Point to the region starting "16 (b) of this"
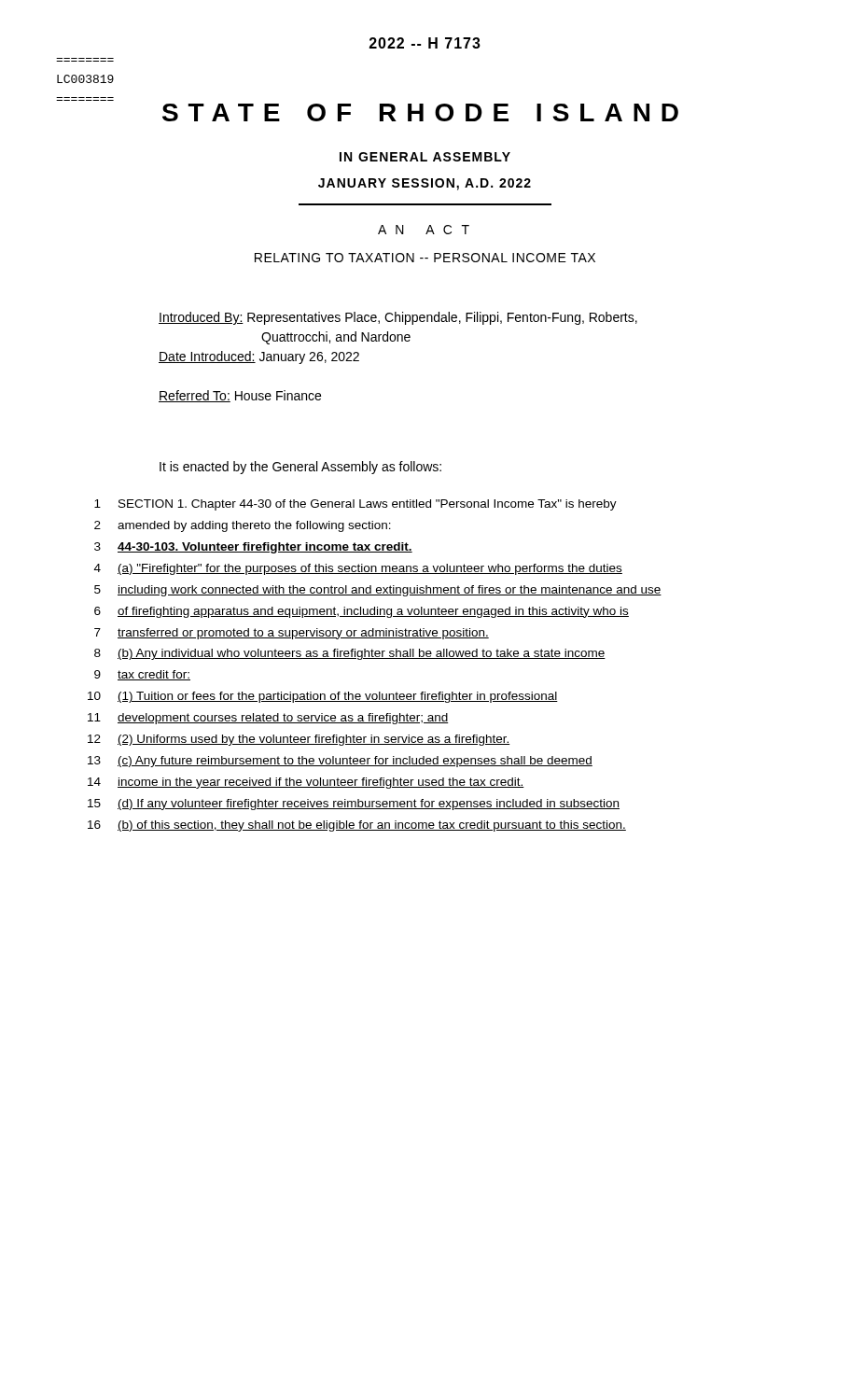 [x=425, y=825]
